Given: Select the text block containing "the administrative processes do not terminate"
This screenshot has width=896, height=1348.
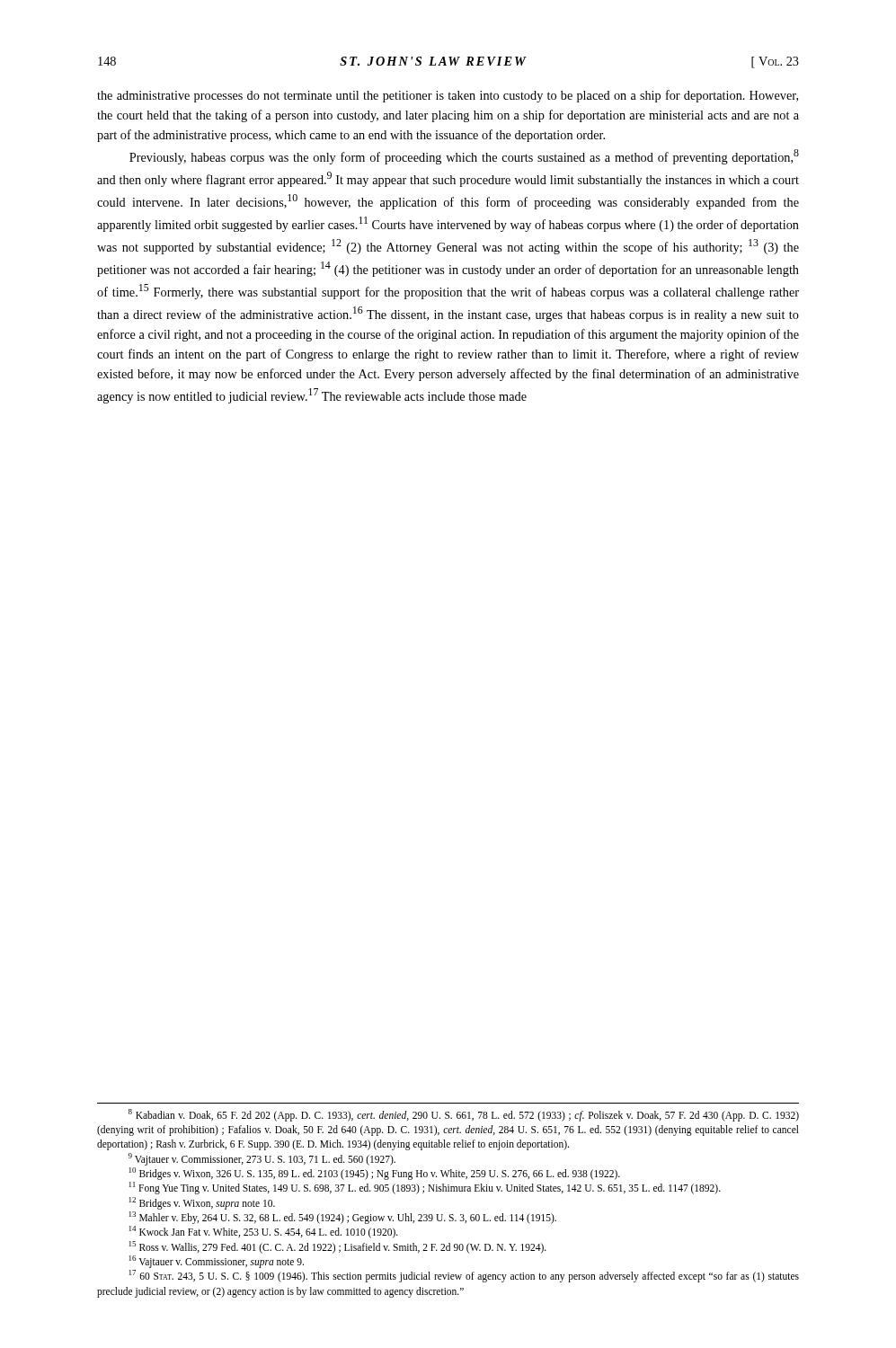Looking at the screenshot, I should pos(448,246).
